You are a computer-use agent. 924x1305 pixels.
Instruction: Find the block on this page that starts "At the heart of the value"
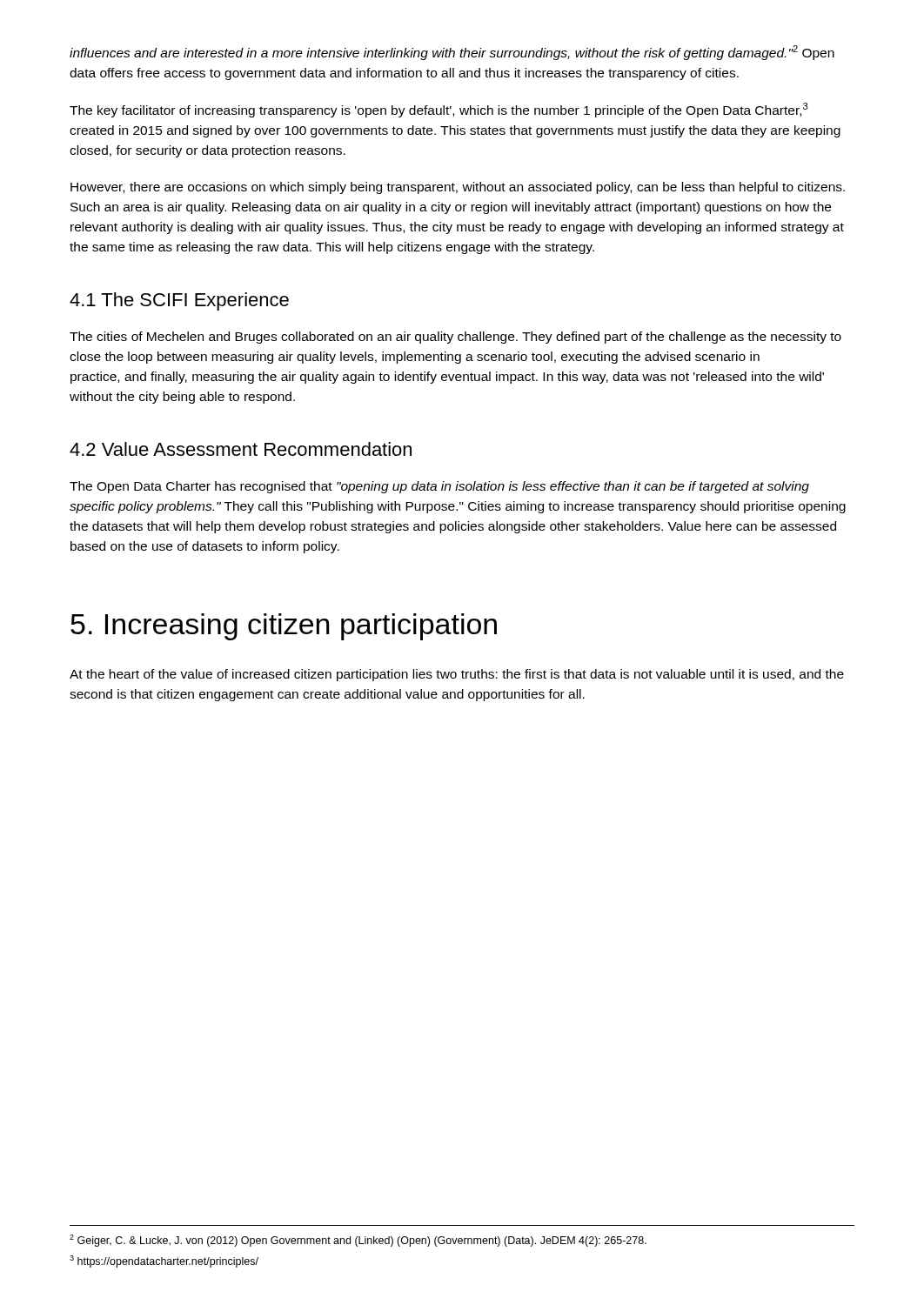click(x=457, y=684)
